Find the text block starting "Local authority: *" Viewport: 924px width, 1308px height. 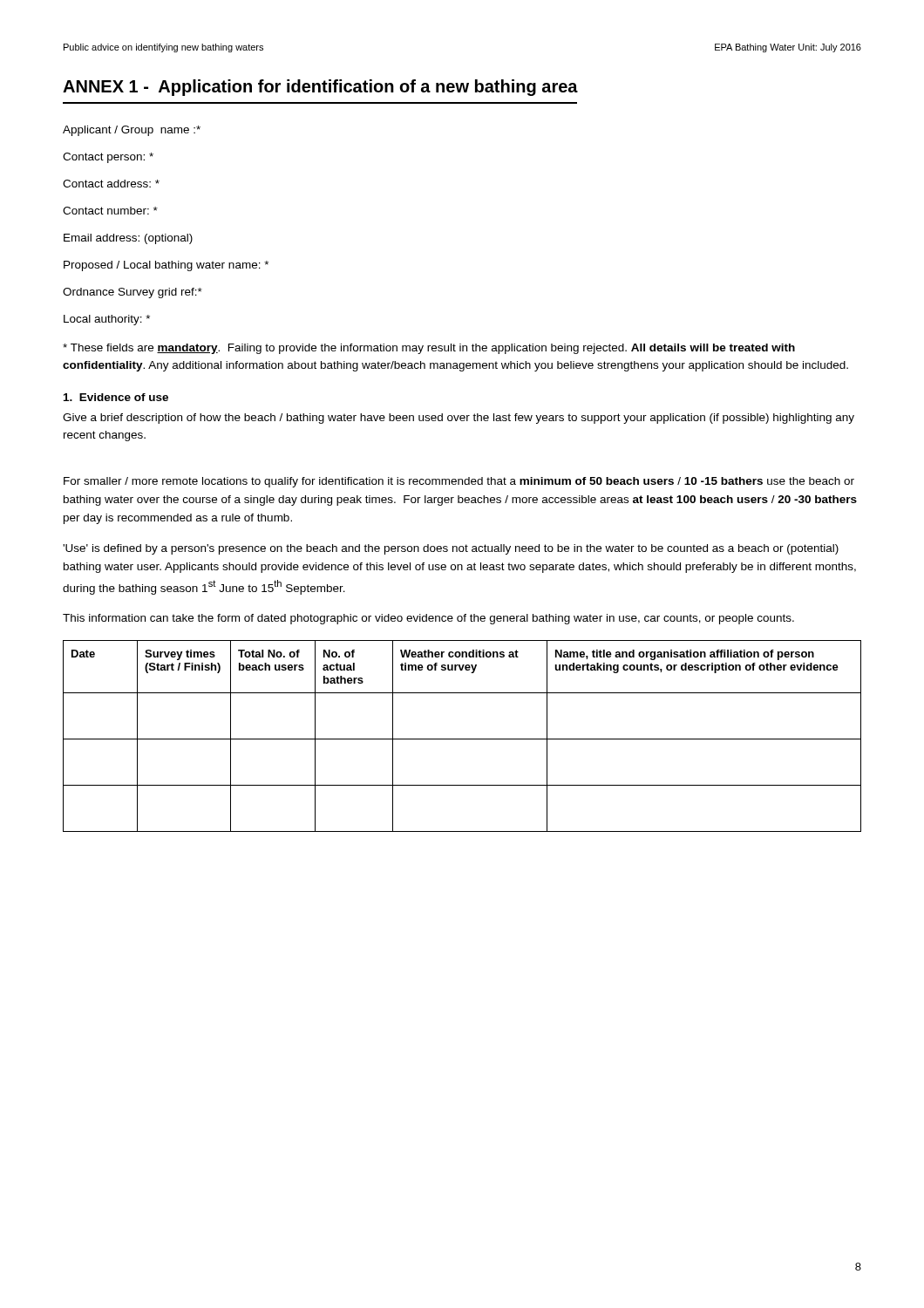107,319
